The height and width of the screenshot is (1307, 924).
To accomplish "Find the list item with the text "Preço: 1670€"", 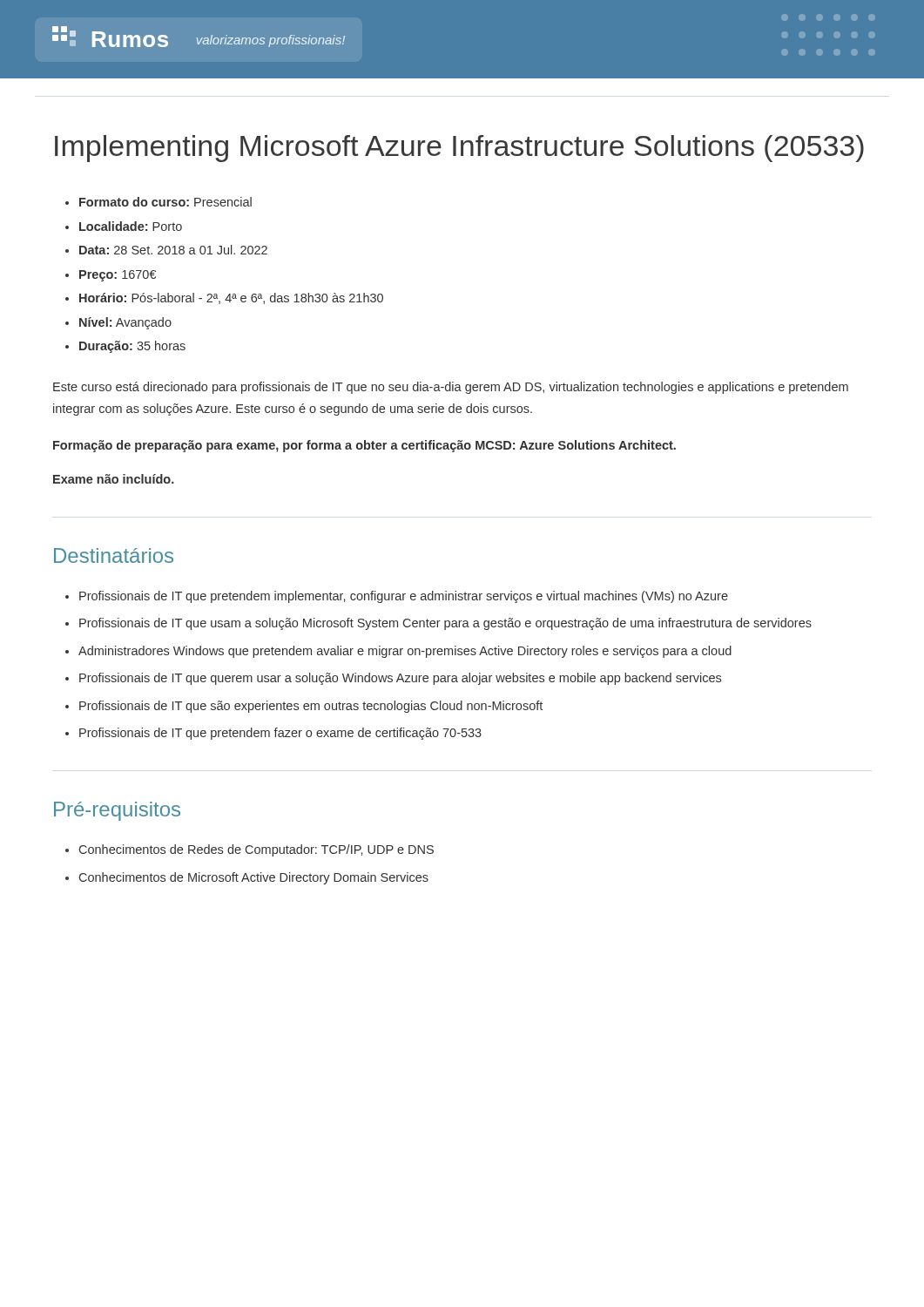I will pos(117,274).
